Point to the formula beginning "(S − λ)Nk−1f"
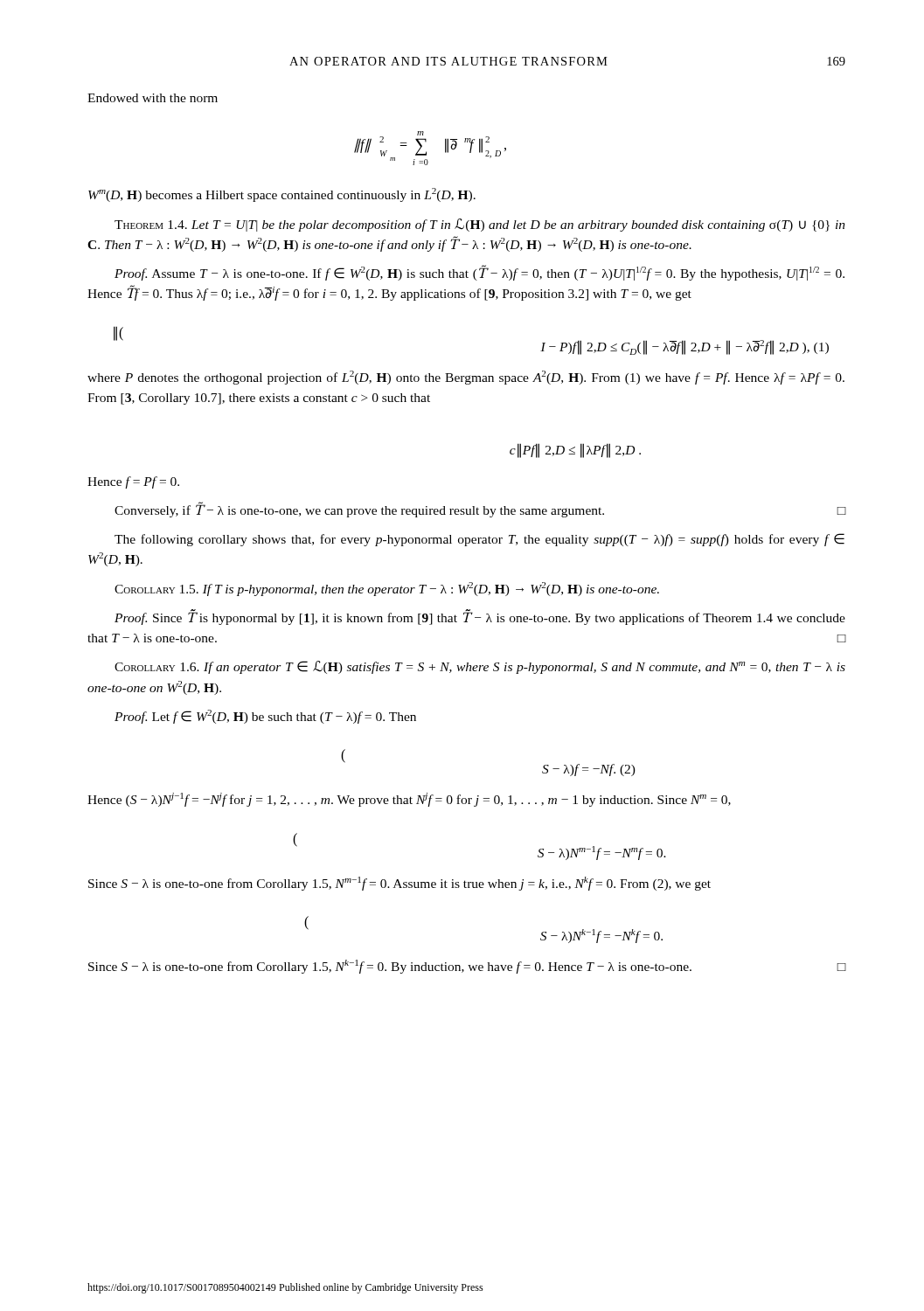The image size is (924, 1311). 307,929
